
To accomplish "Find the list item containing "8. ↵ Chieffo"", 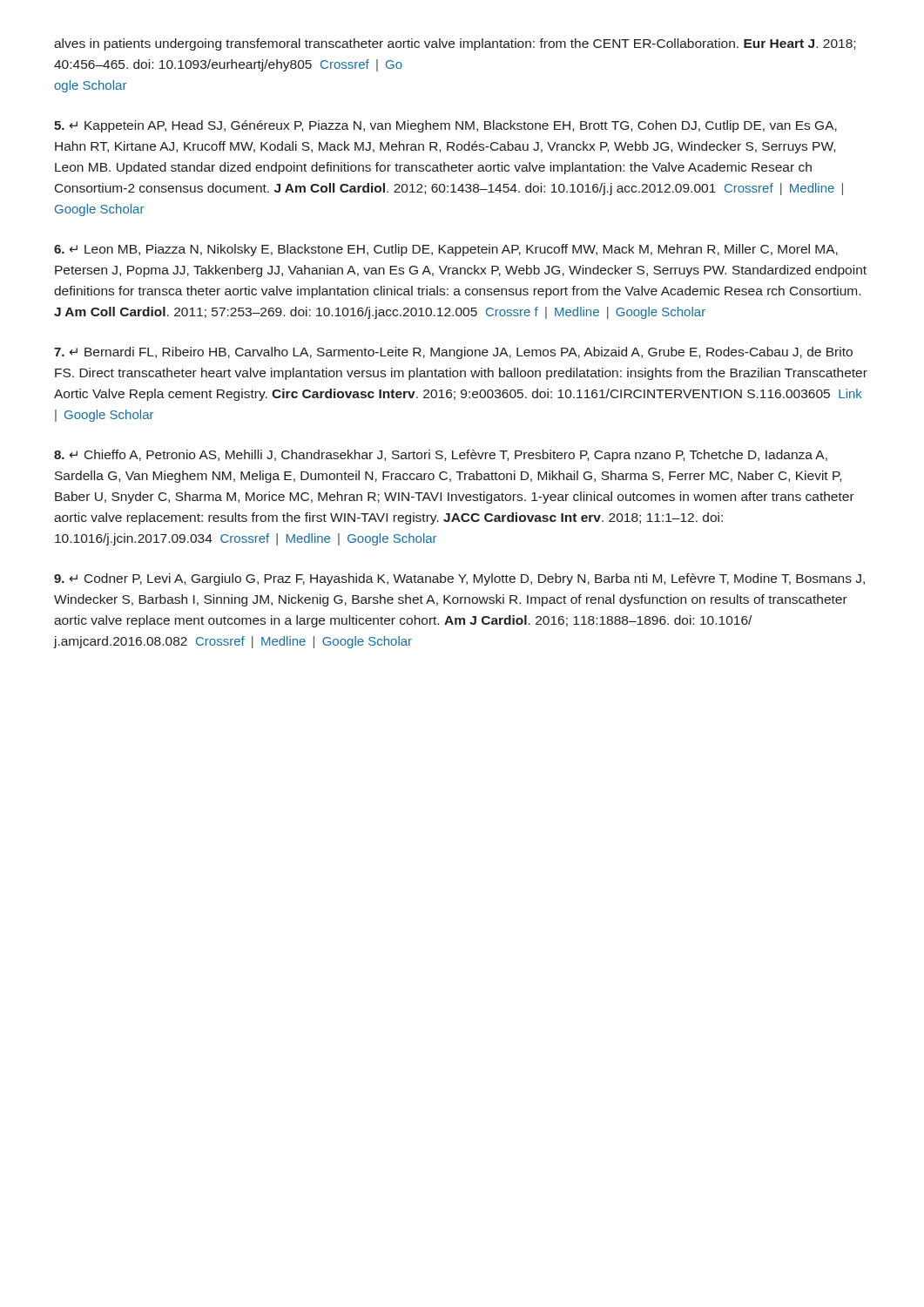I will [x=454, y=496].
